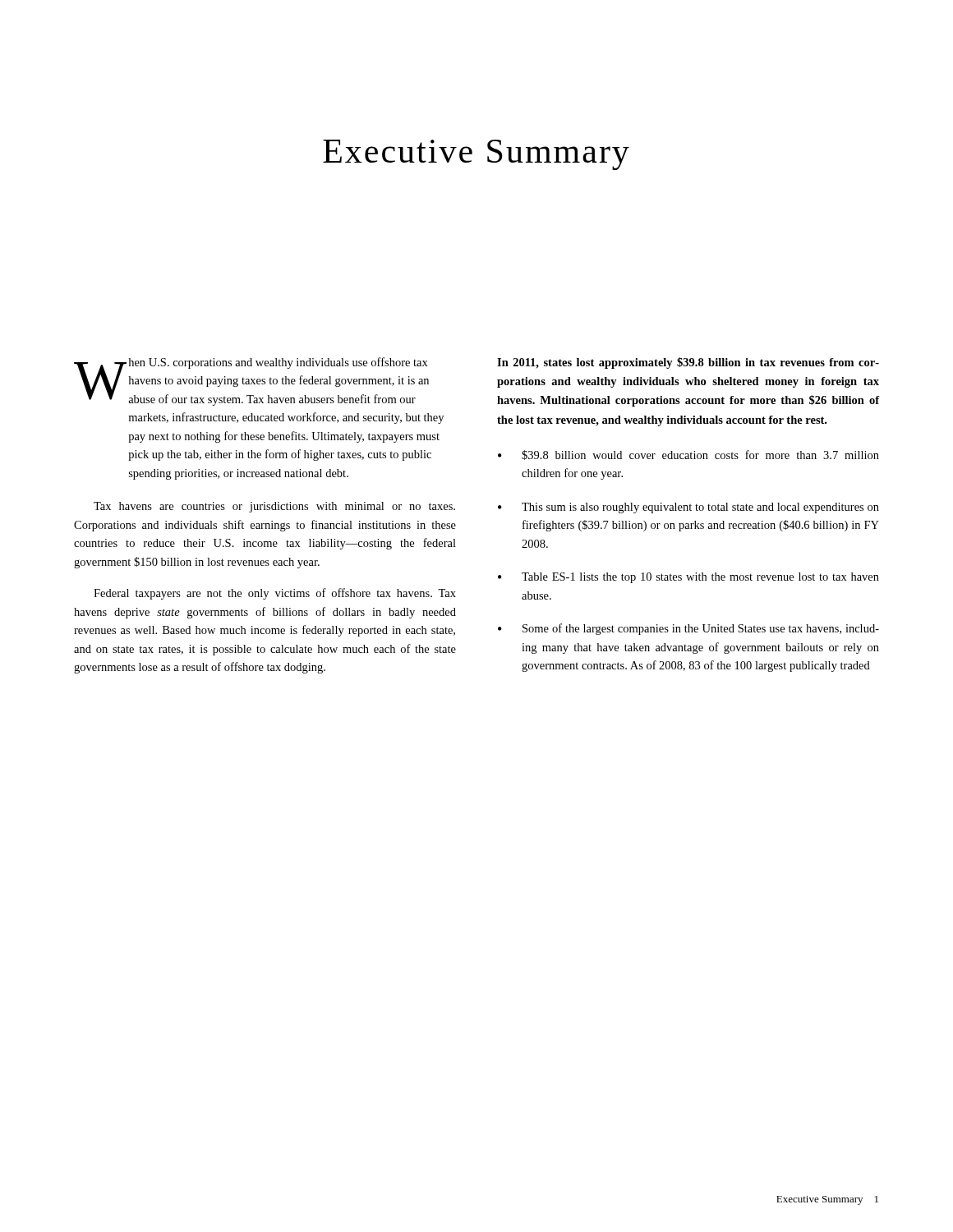Where does it say "Executive Summary"?

pyautogui.click(x=476, y=151)
